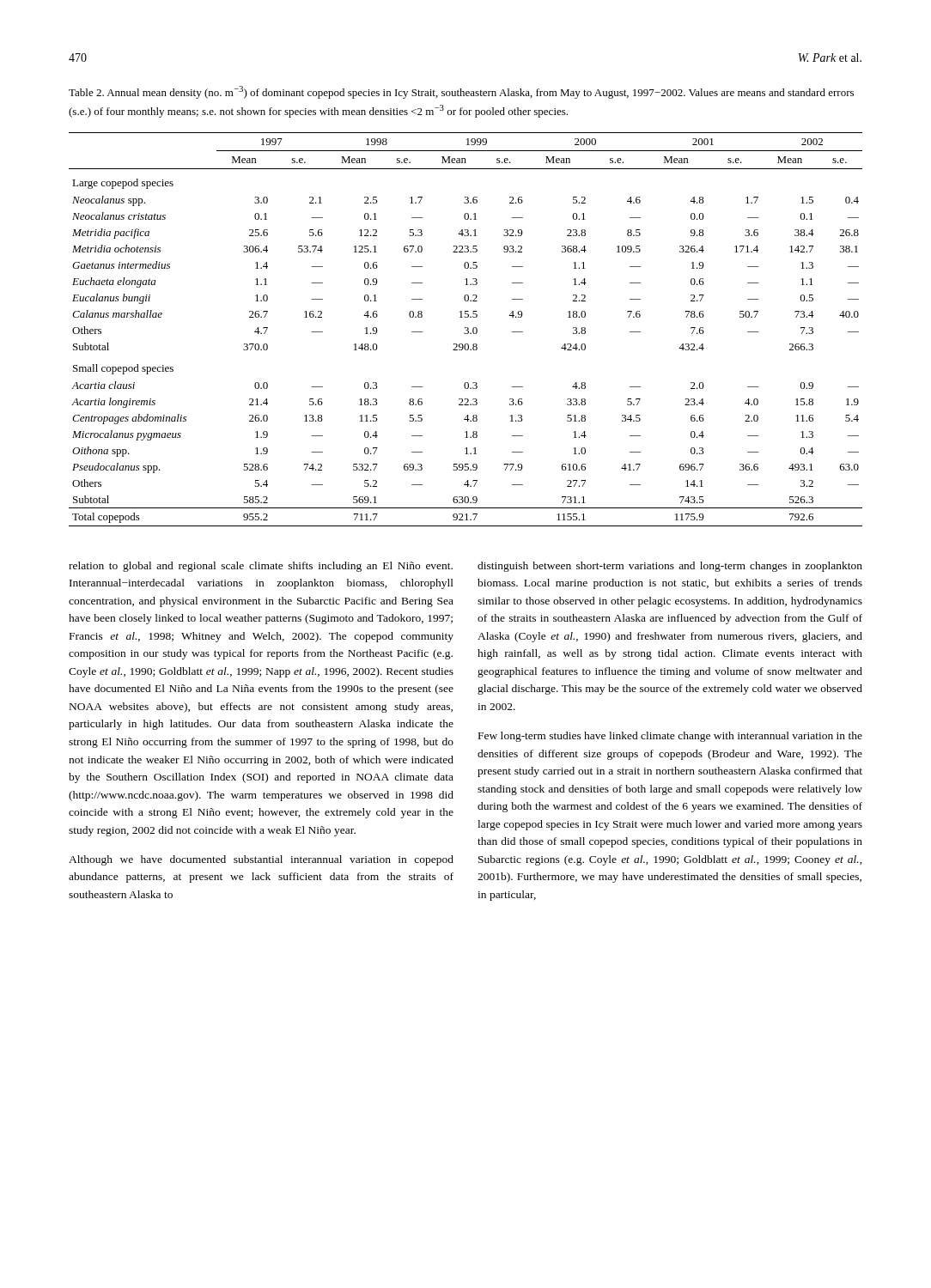This screenshot has width=931, height=1288.
Task: Find the table that mentions "Euchaeta elongata"
Action: pos(466,330)
